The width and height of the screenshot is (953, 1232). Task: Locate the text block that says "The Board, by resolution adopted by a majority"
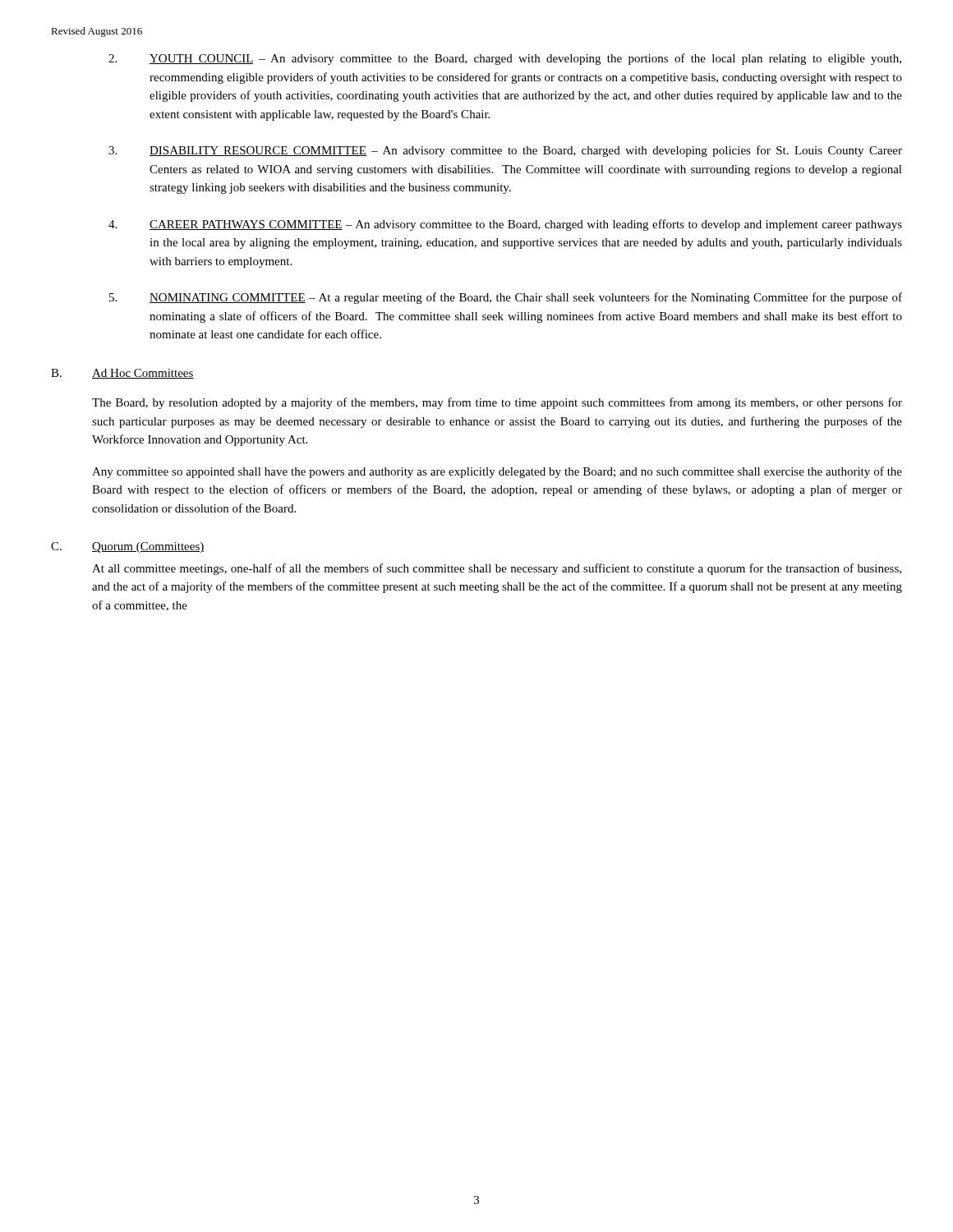497,403
